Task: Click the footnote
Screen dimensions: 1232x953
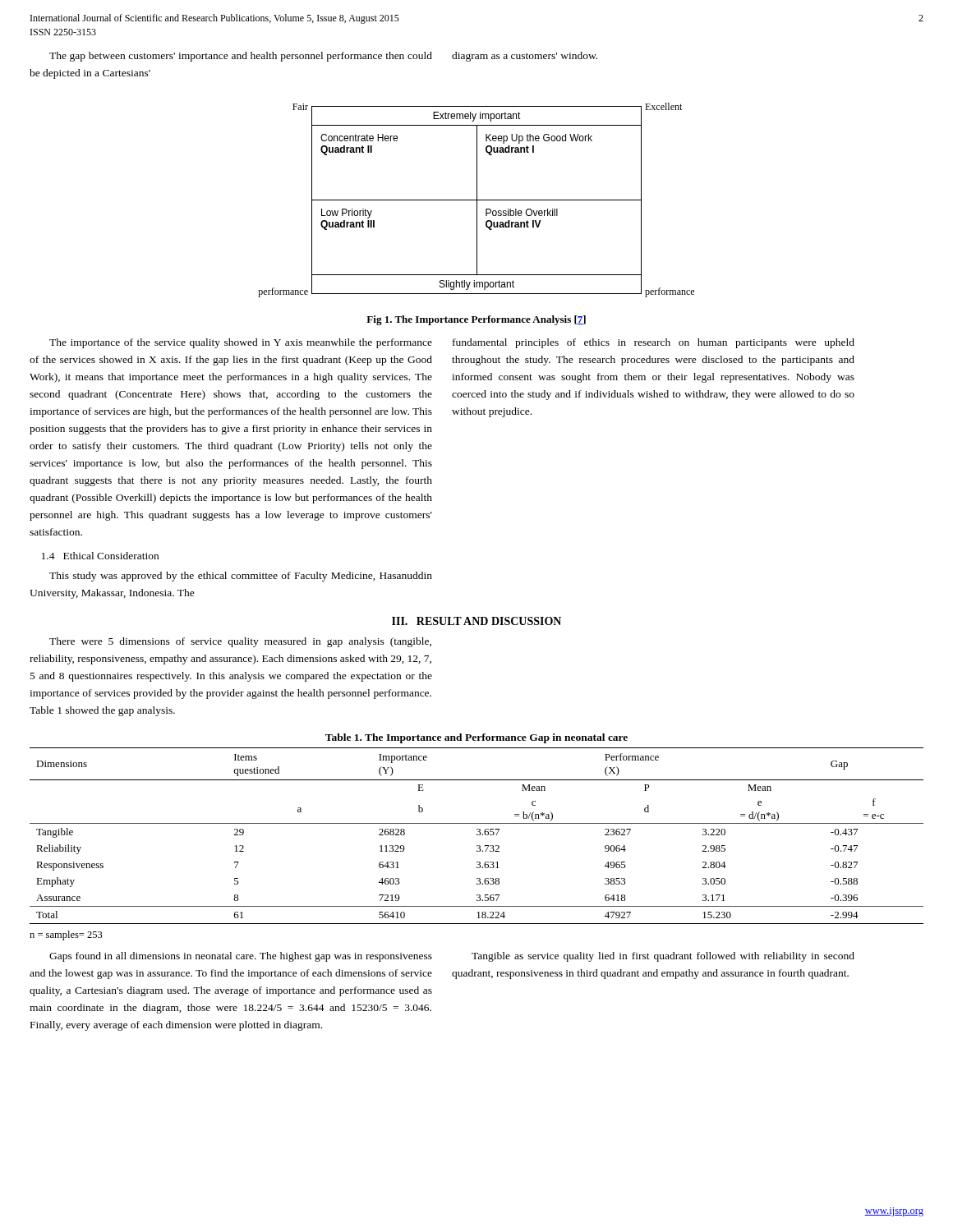Action: click(x=66, y=935)
